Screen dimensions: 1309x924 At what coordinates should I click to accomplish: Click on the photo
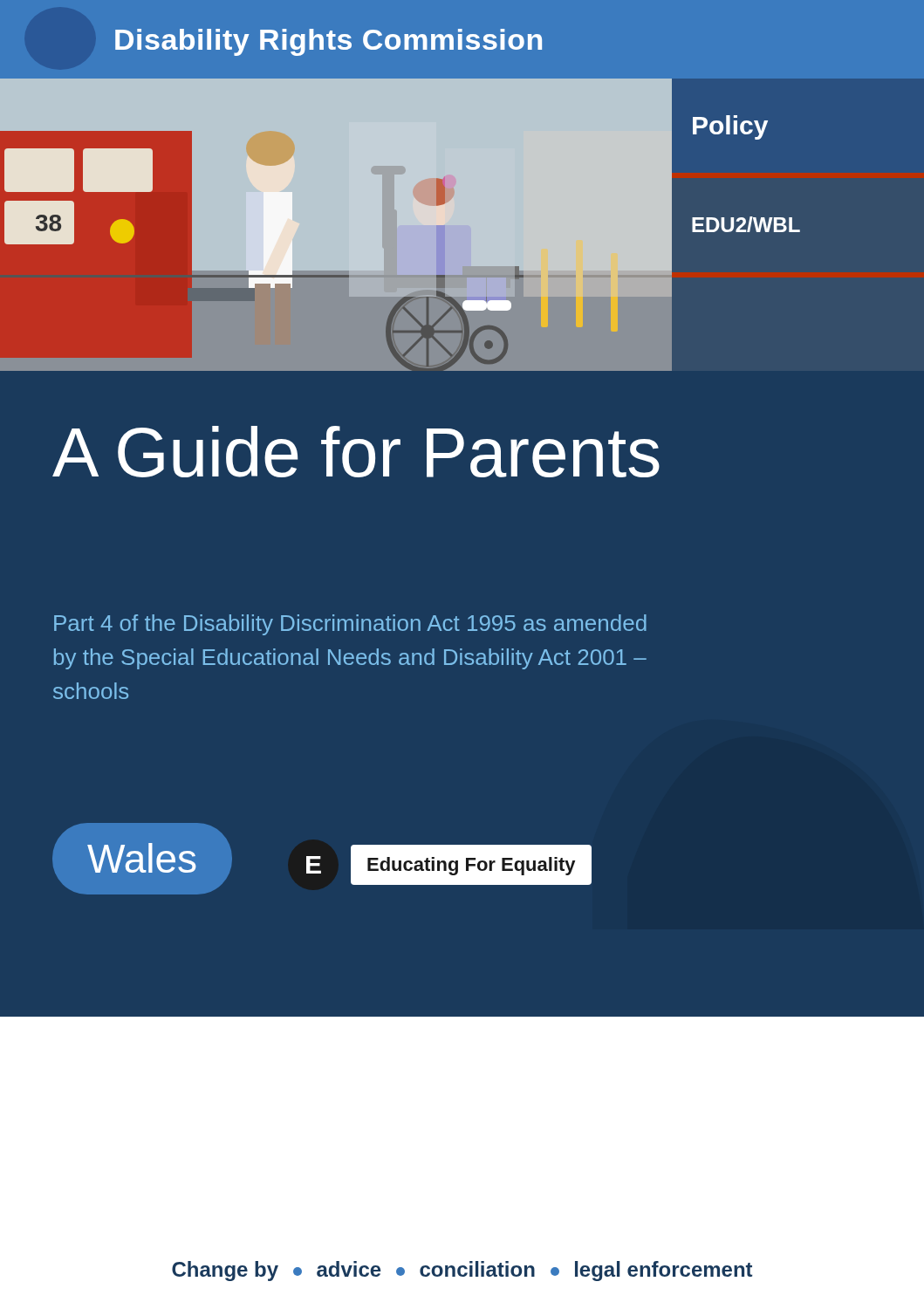pos(462,225)
